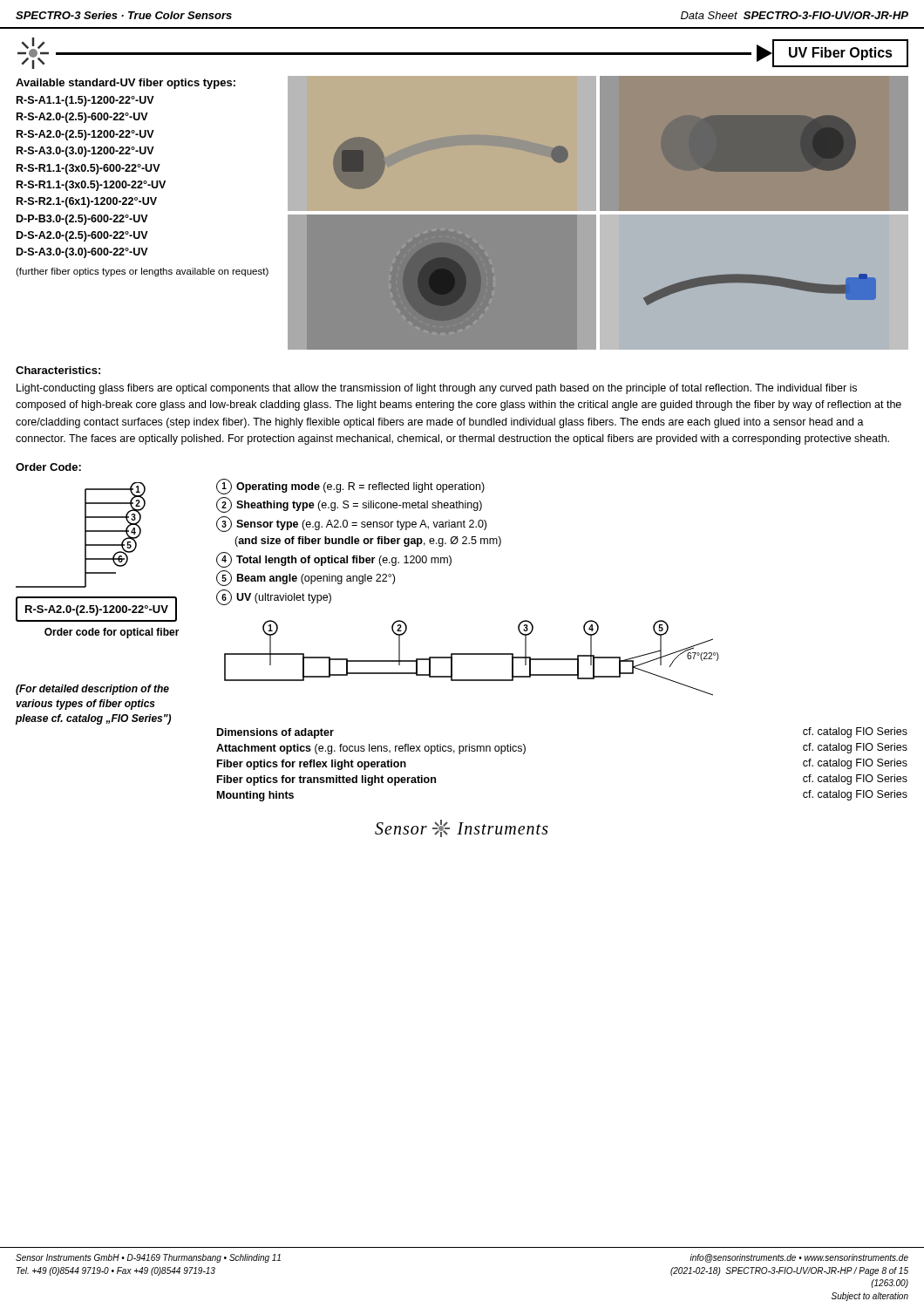
Task: Where is the passage that starts "4 Total length of optical"?
Action: coord(334,560)
